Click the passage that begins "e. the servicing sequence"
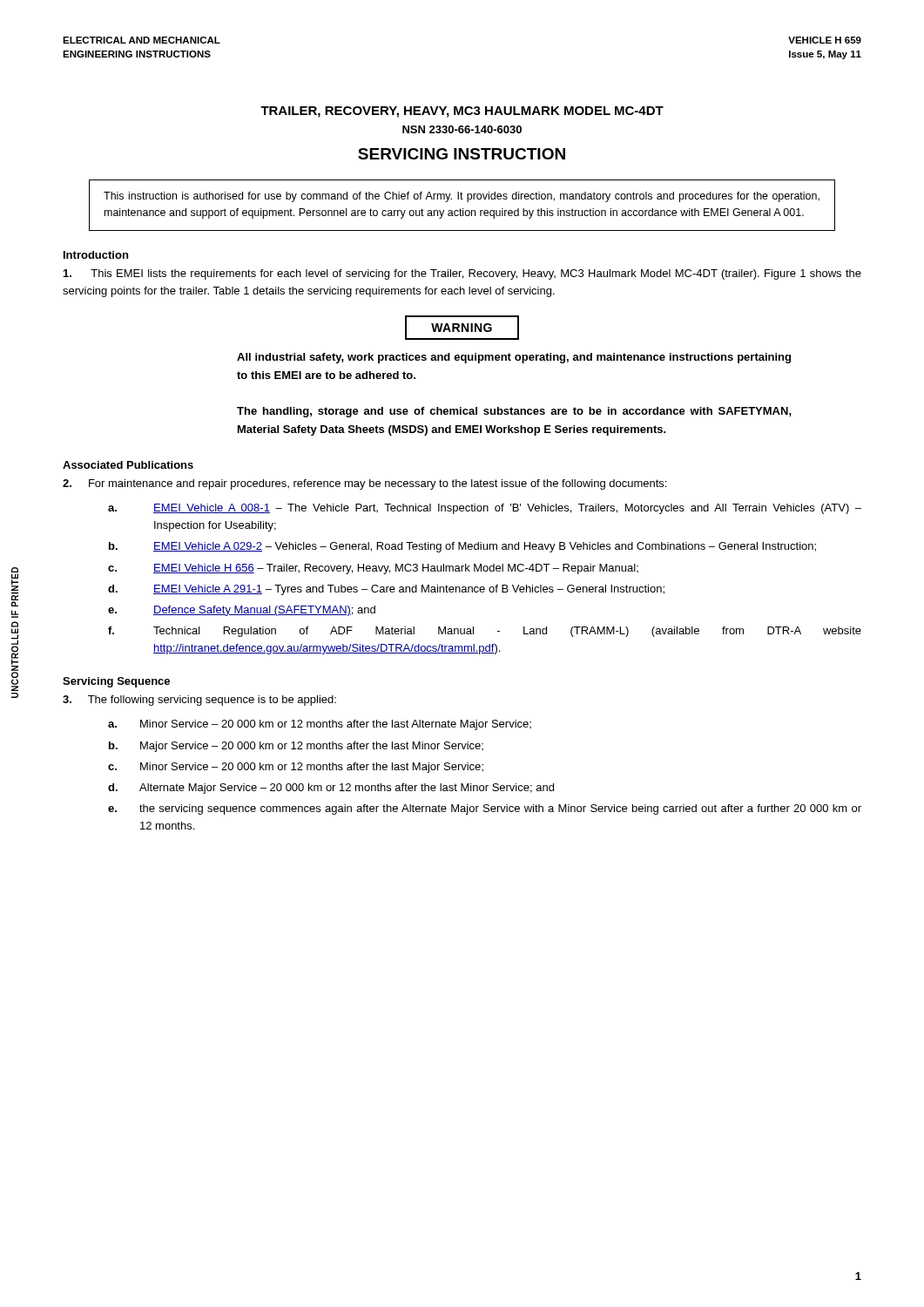This screenshot has height=1307, width=924. click(x=462, y=817)
